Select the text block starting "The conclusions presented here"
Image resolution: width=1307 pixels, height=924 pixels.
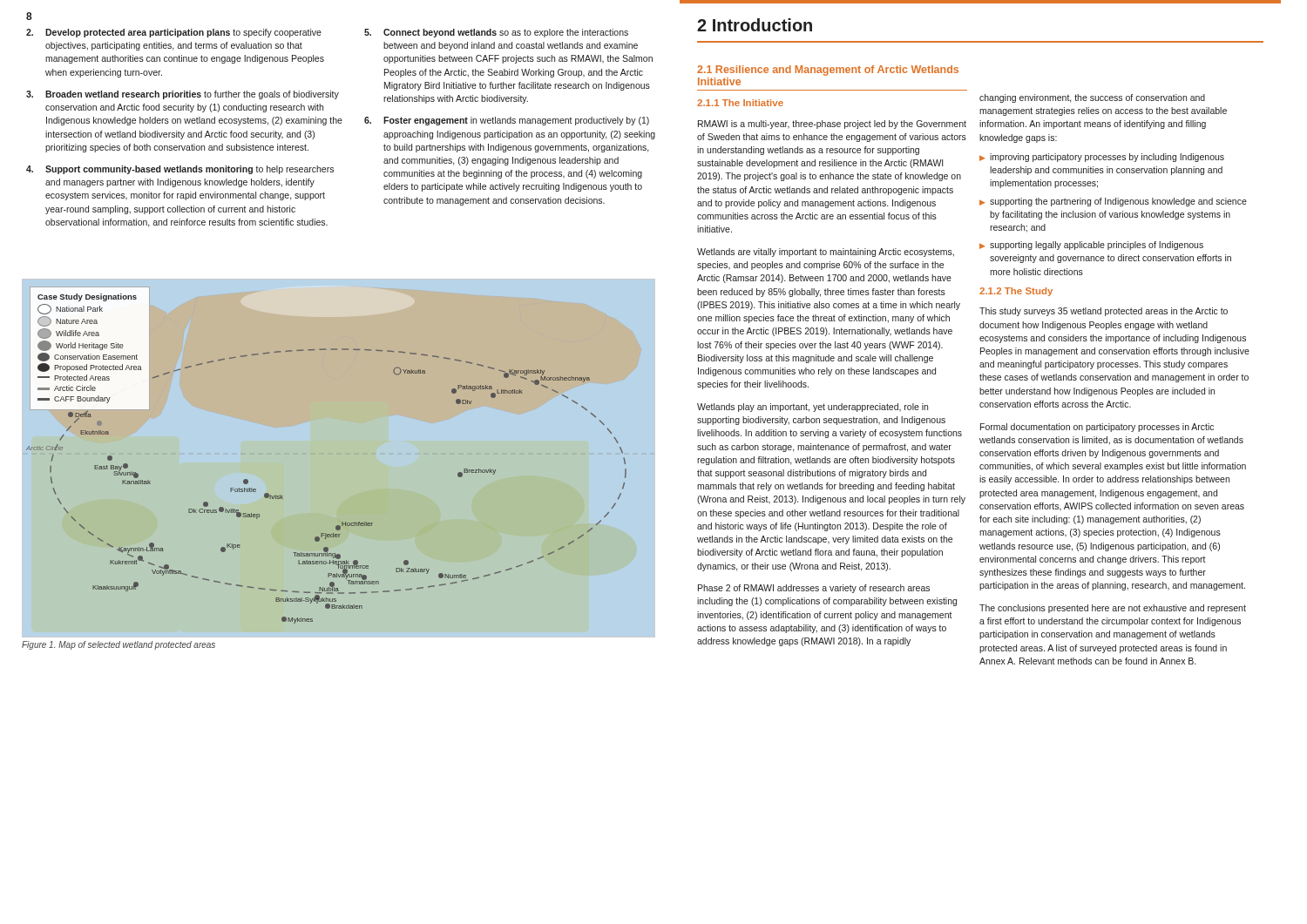coord(1113,634)
